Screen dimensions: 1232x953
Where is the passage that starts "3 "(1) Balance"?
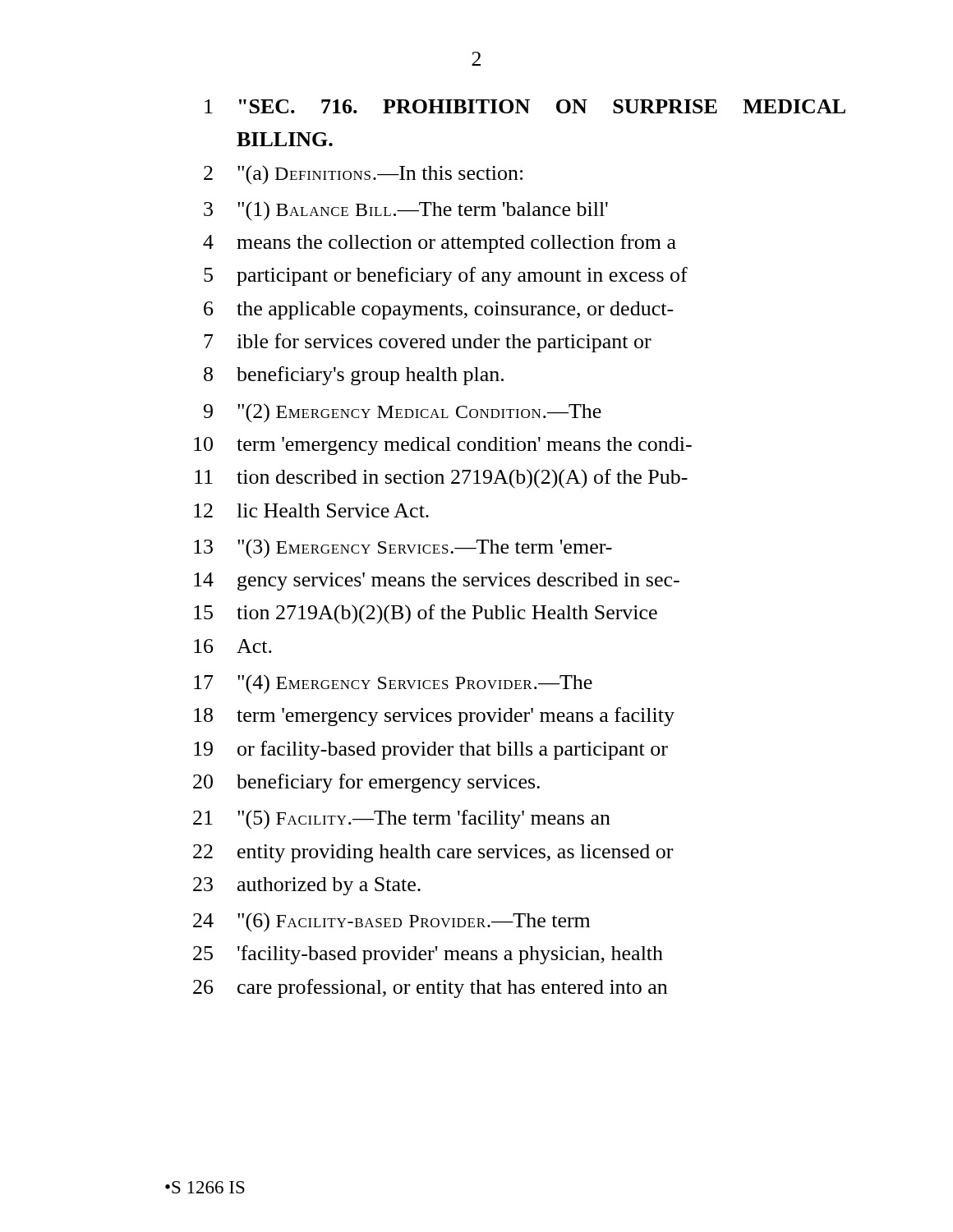pos(505,210)
